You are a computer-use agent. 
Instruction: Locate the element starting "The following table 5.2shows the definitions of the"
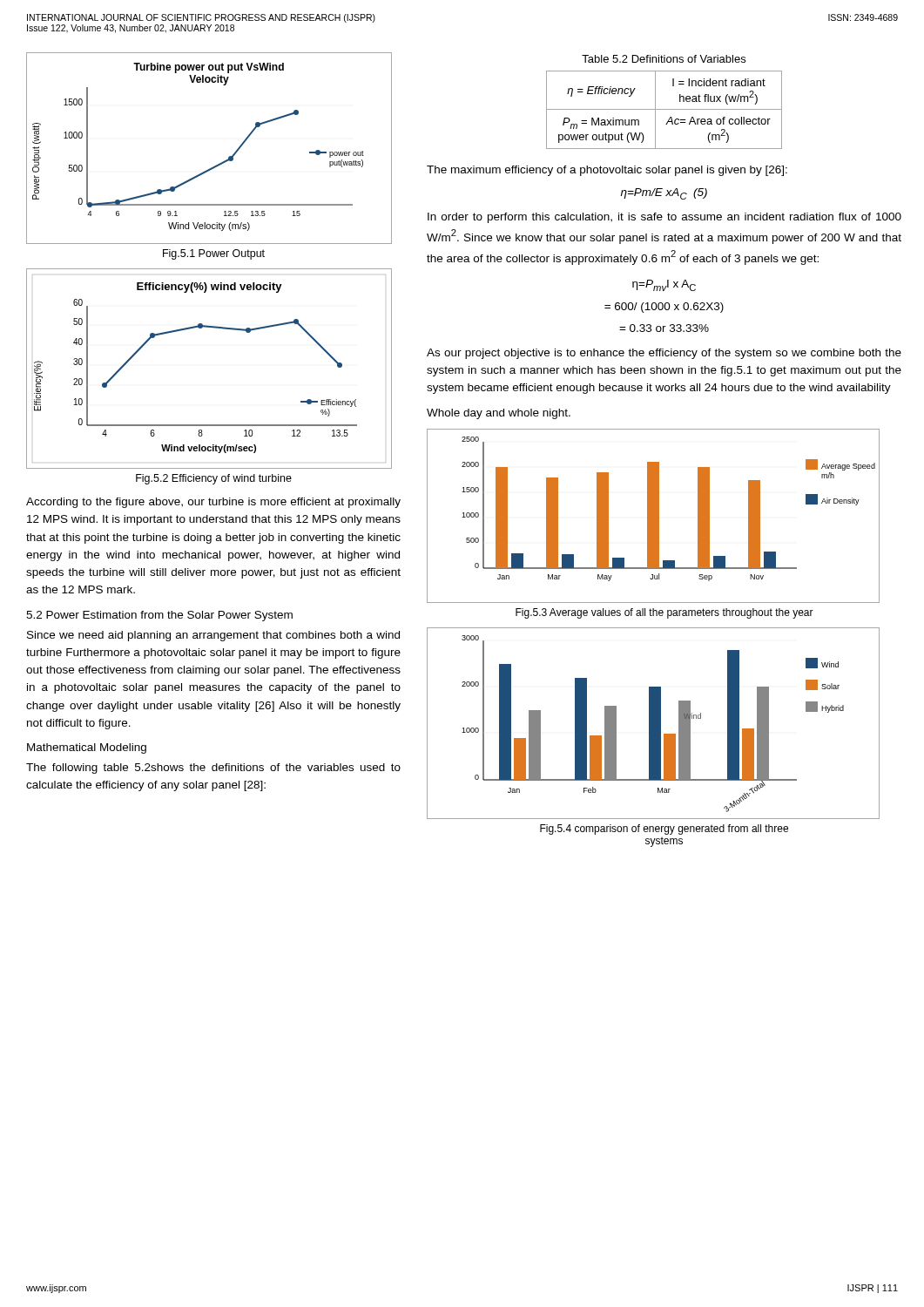tap(213, 776)
